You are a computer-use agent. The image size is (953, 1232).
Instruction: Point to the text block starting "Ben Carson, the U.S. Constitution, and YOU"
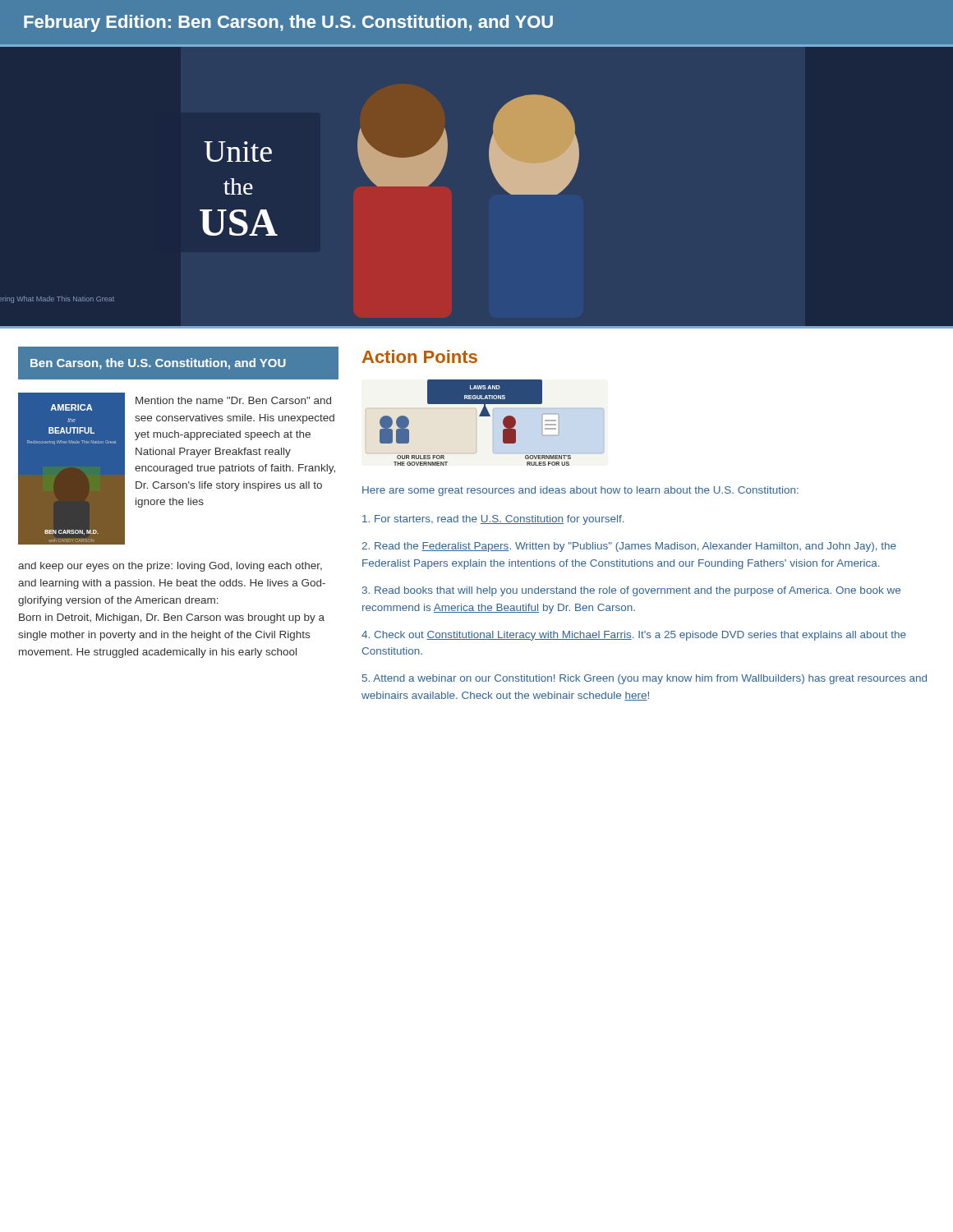(178, 504)
